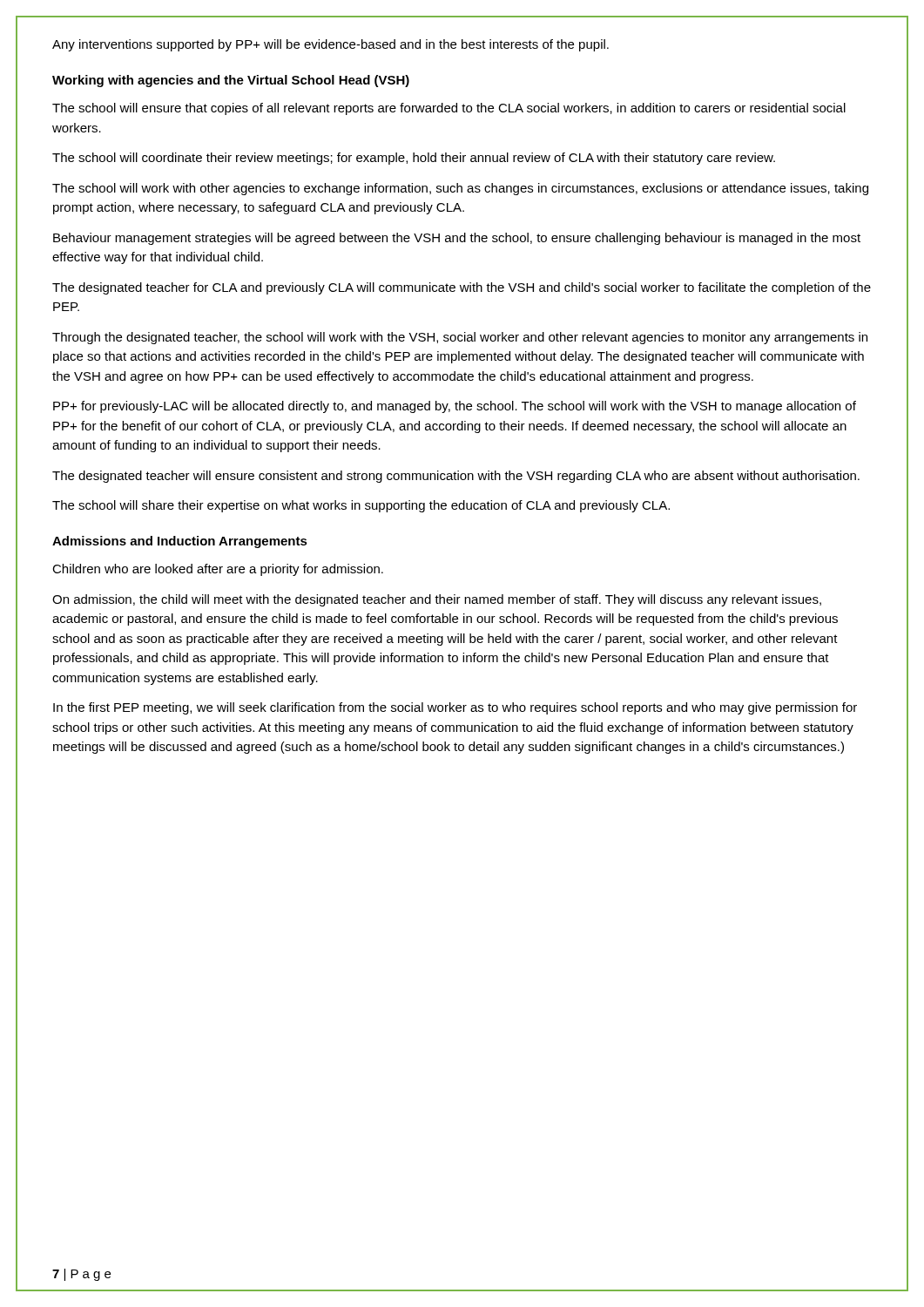924x1307 pixels.
Task: Find the text block starting "Behaviour management strategies will be agreed between the"
Action: pos(456,247)
